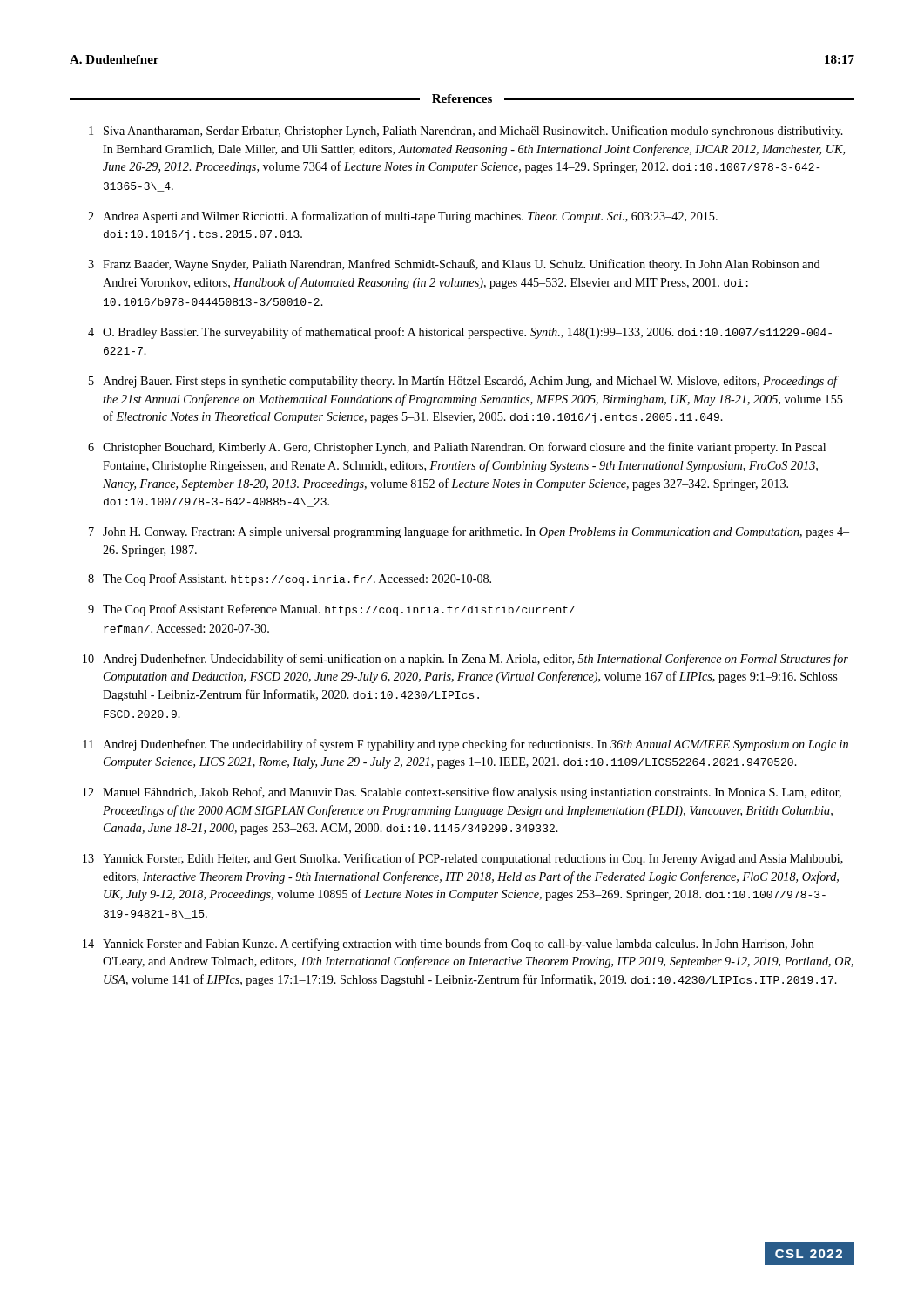The width and height of the screenshot is (924, 1307).
Task: Locate the element starting "10 Andrej Dudenhefner. Undecidability of semi-unification on a"
Action: click(x=462, y=687)
